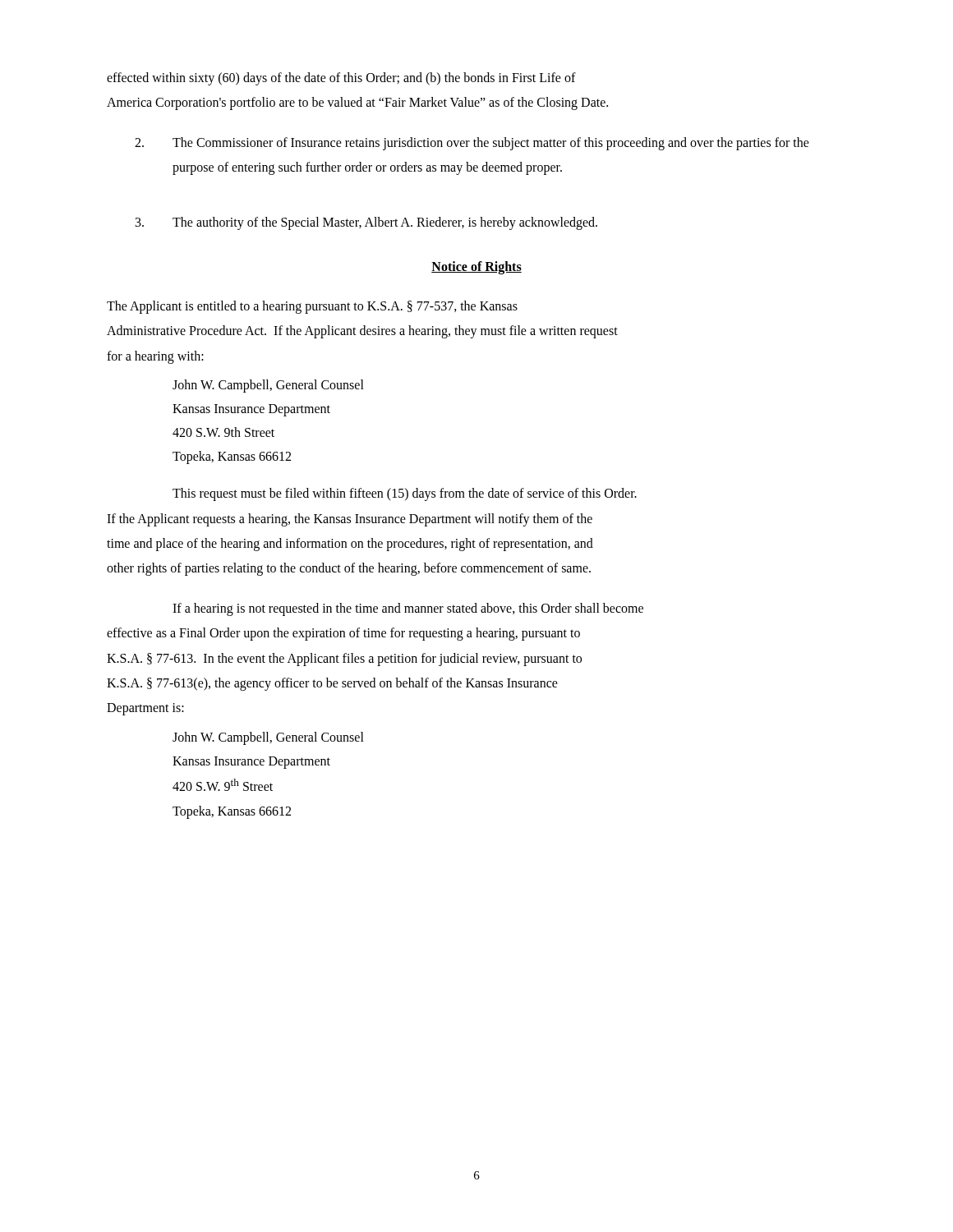Point to the block beginning "If a hearing is"

tap(476, 659)
